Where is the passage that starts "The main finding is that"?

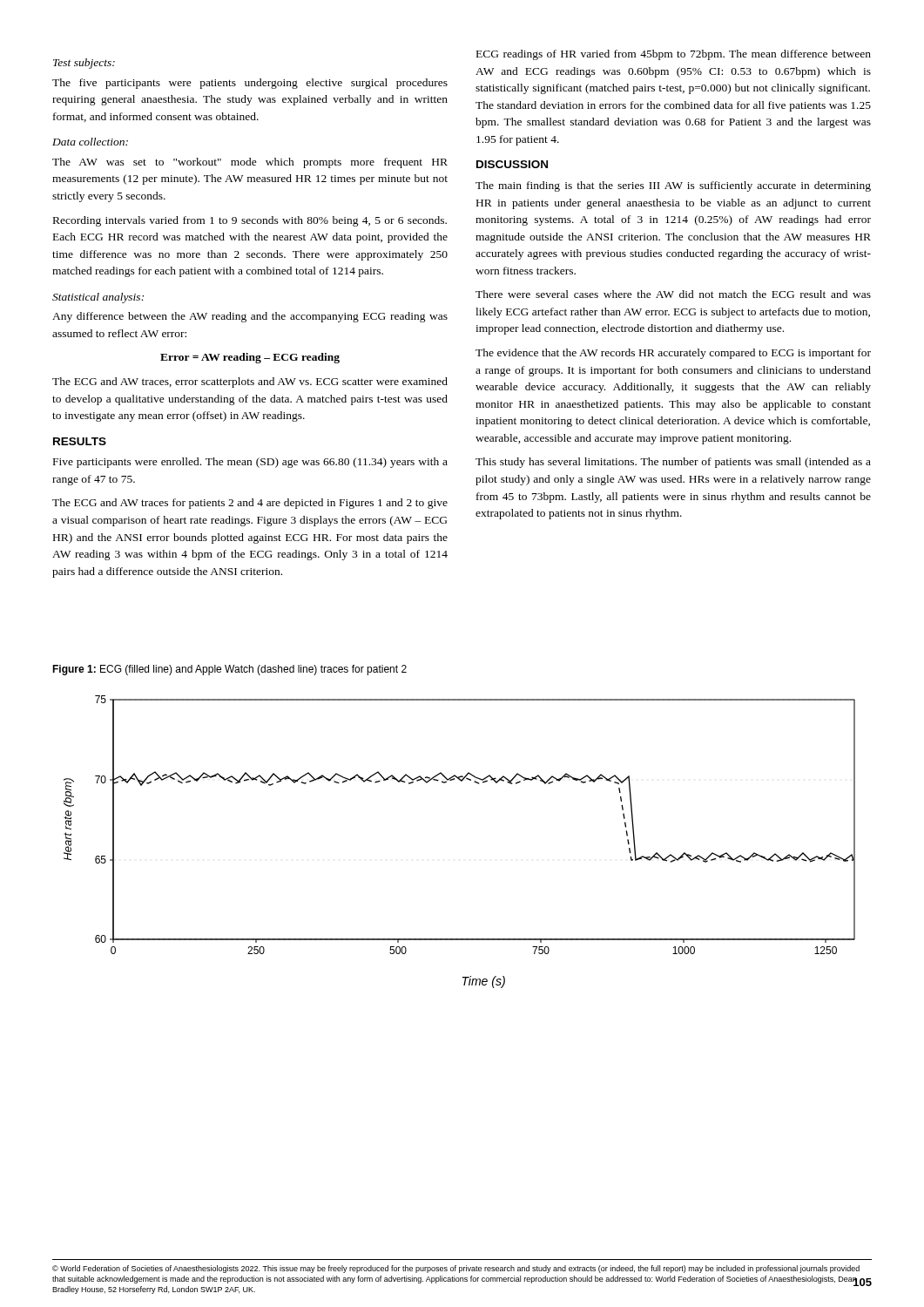point(673,228)
